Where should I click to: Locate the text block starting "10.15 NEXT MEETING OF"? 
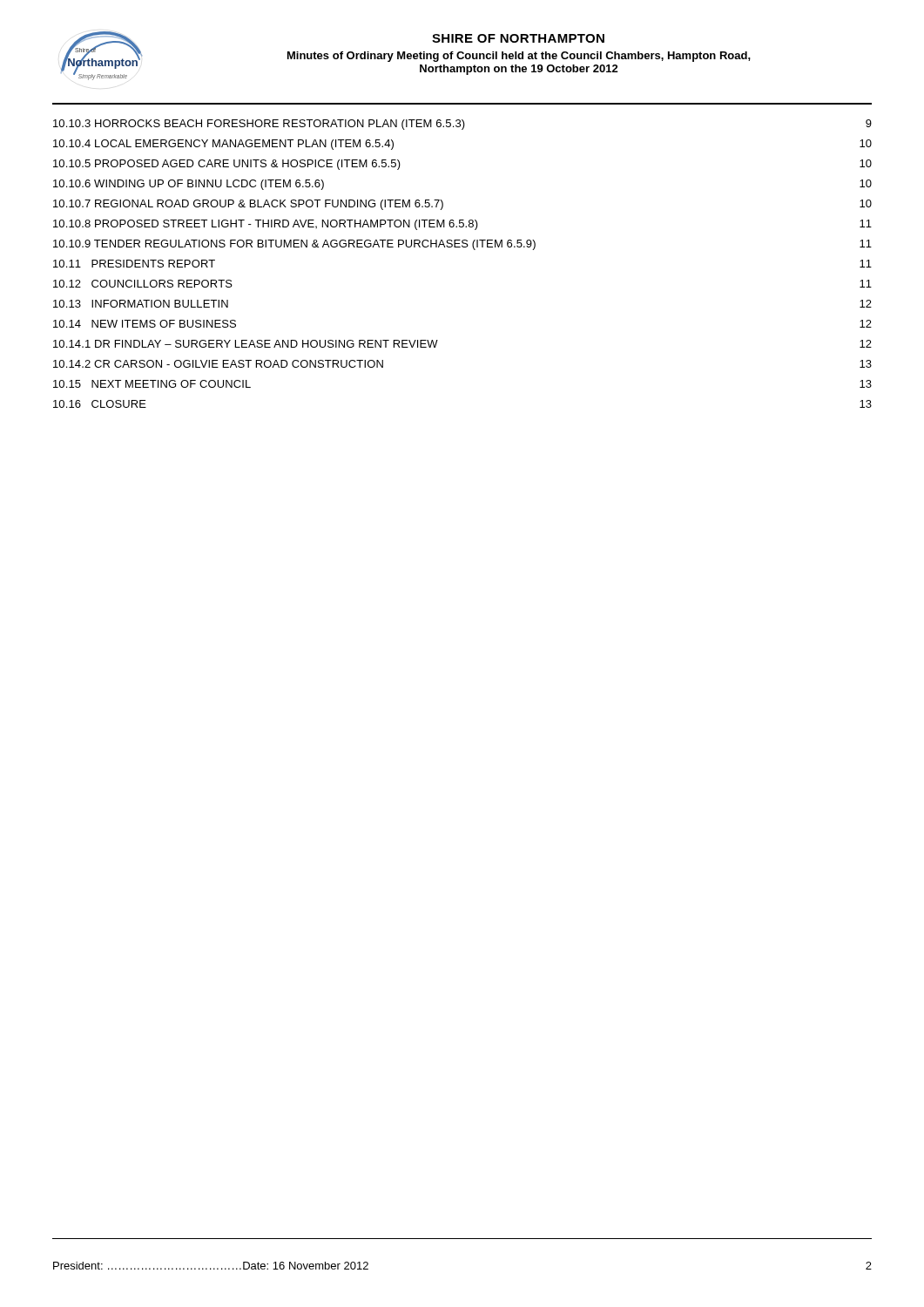71,384
